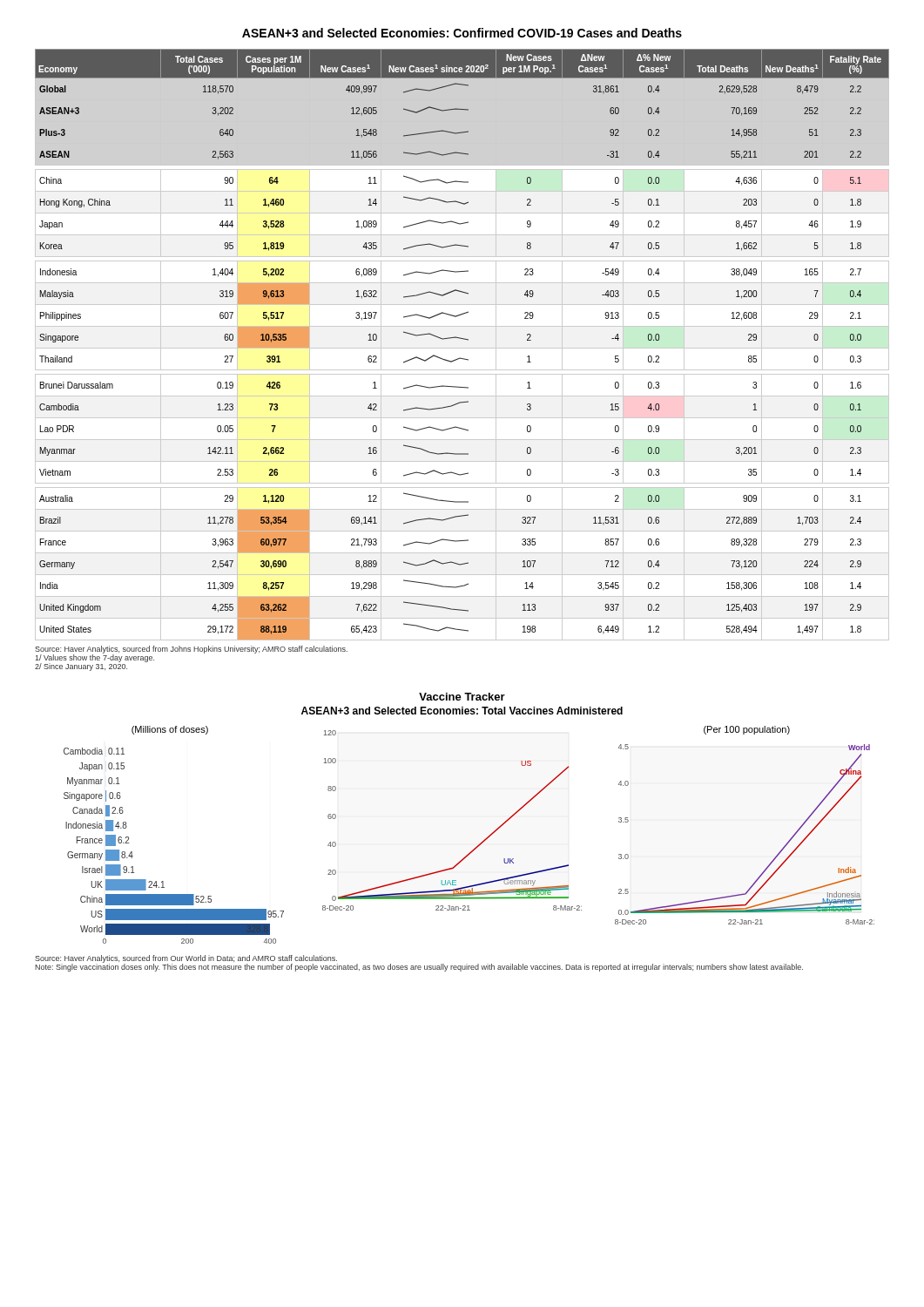Screen dimensions: 1307x924
Task: Locate the table with the text "Brunei Darussalam"
Action: 462,345
